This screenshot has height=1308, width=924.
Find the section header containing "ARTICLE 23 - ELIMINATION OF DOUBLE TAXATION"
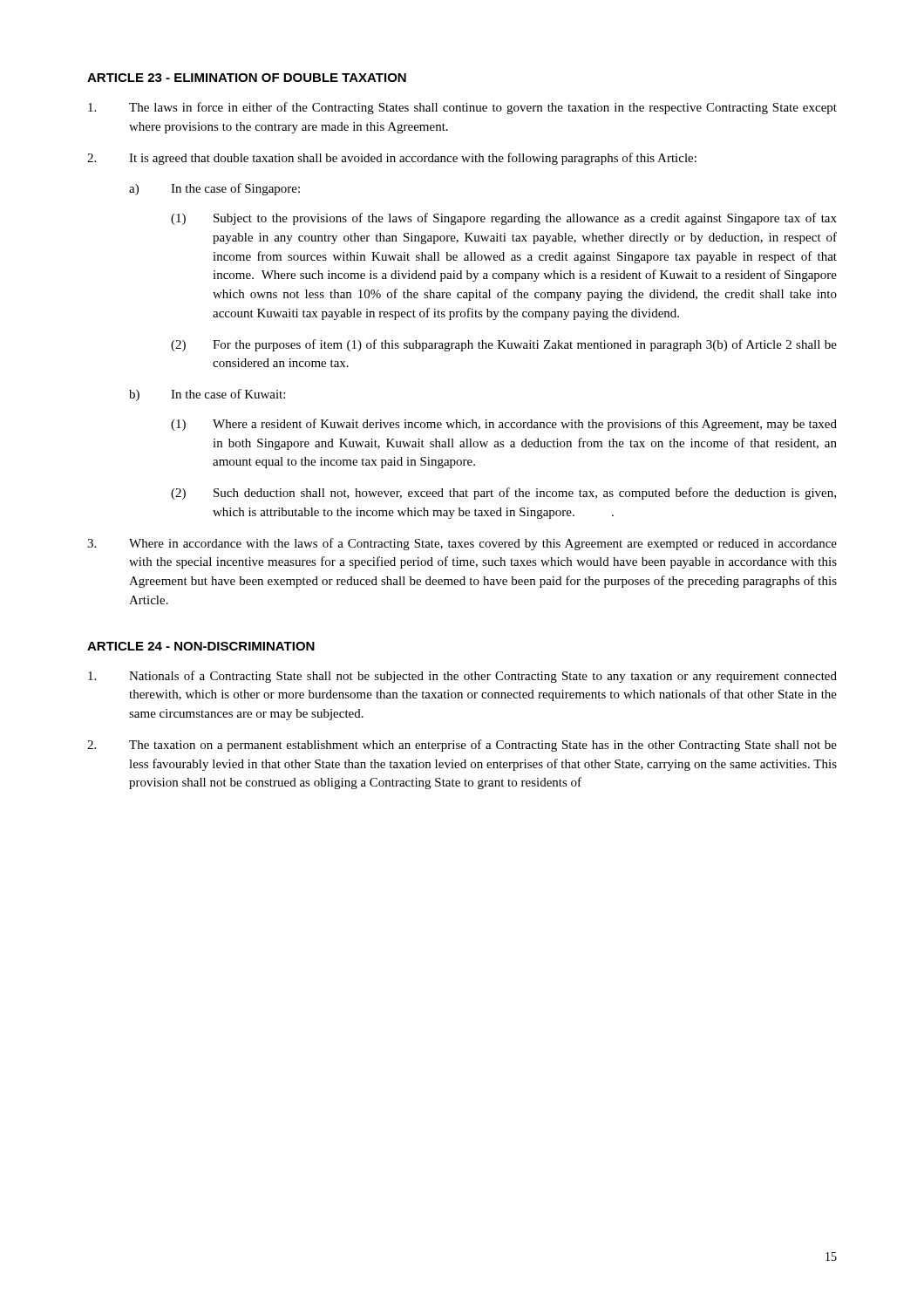pyautogui.click(x=247, y=77)
